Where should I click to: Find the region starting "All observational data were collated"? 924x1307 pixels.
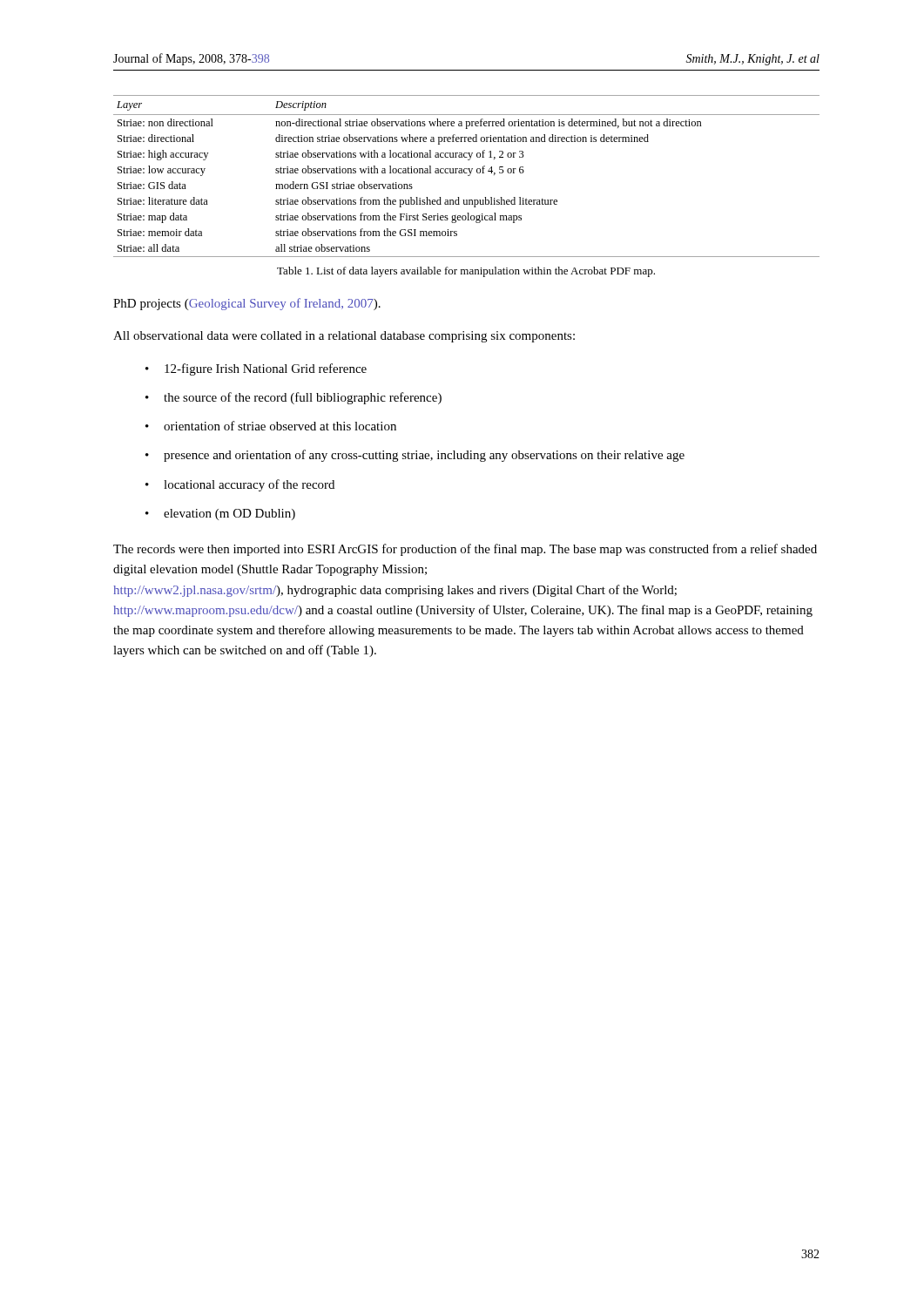click(344, 336)
